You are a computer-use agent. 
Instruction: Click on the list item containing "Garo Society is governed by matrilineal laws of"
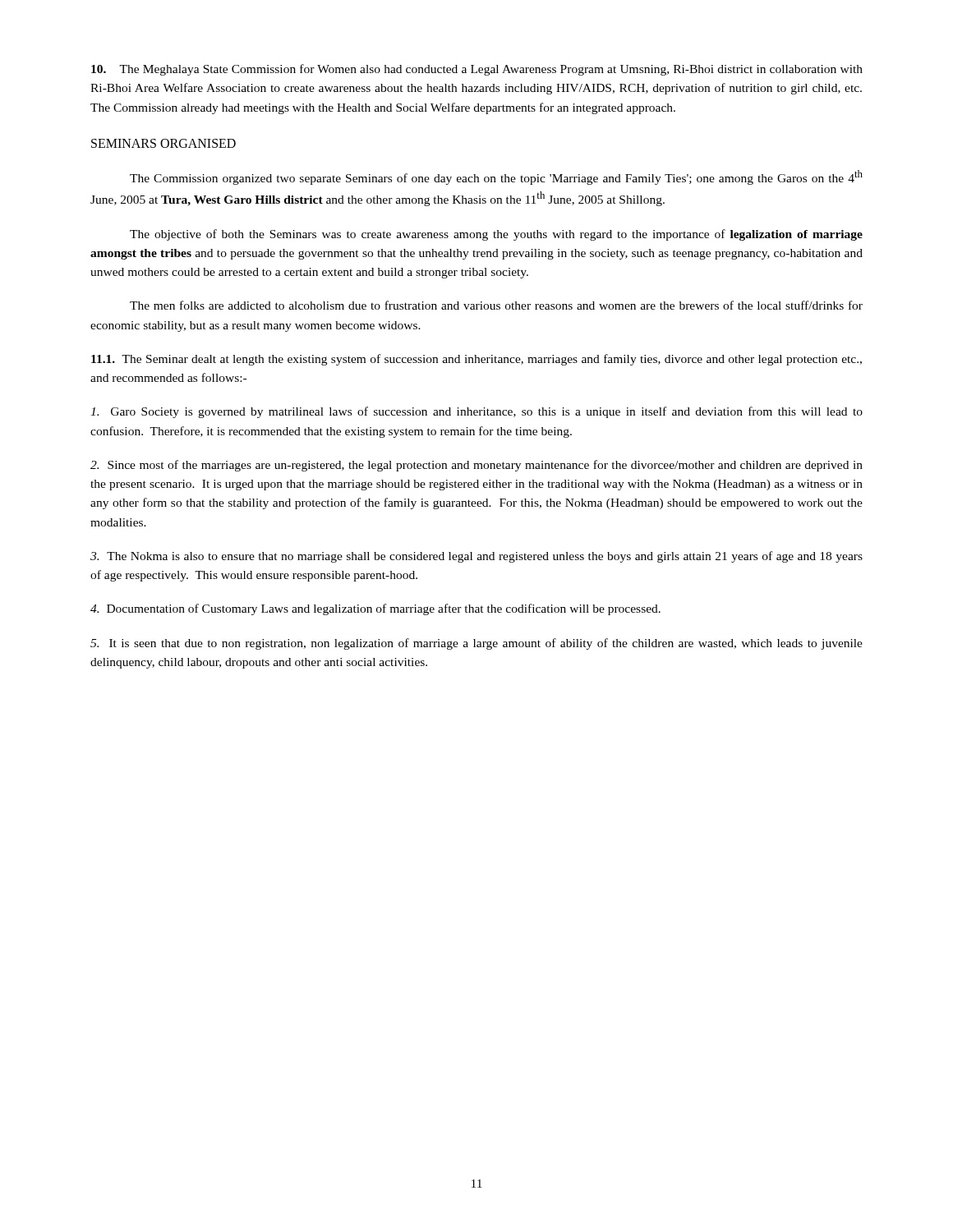[x=476, y=421]
